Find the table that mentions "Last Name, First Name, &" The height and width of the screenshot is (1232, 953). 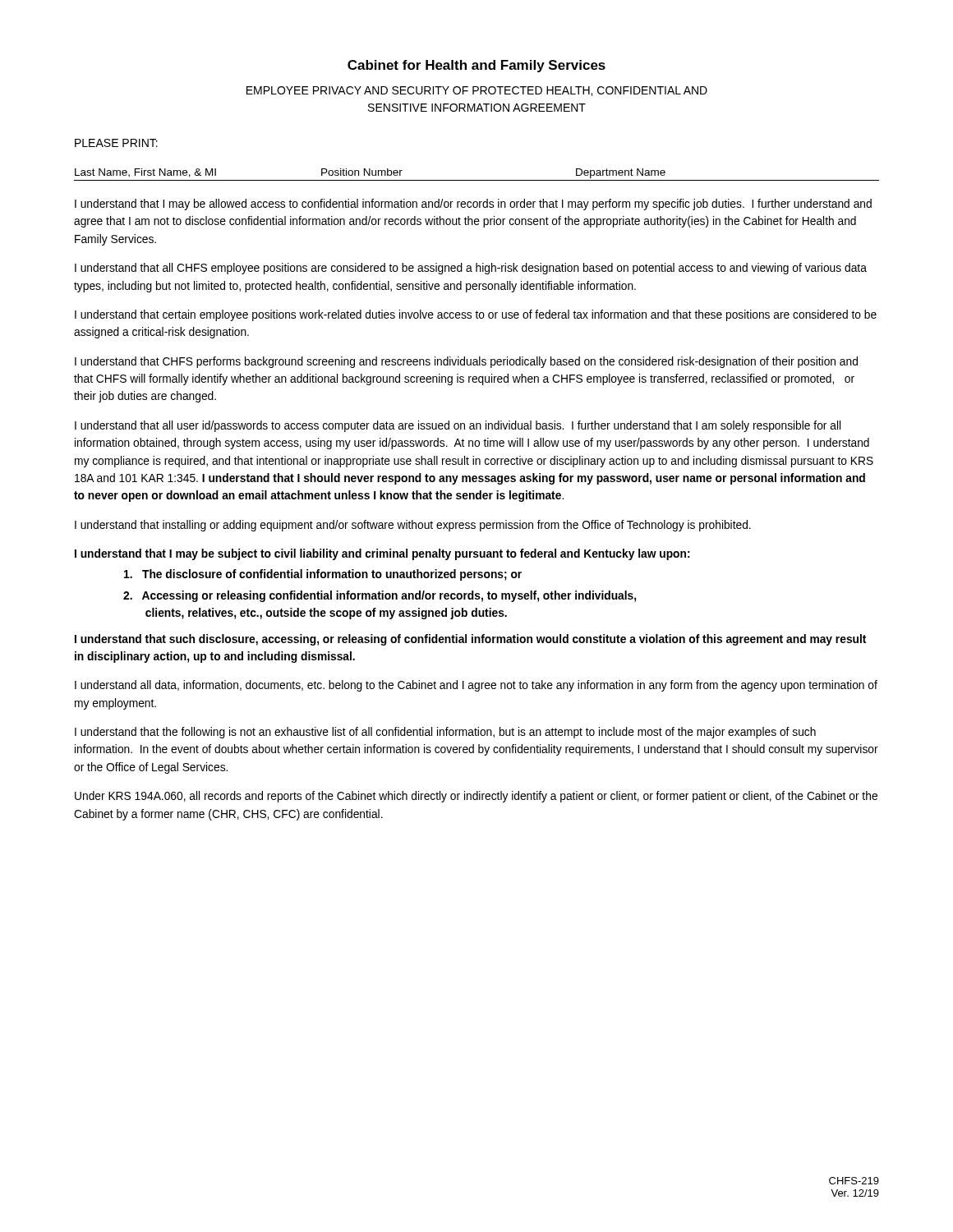(476, 171)
